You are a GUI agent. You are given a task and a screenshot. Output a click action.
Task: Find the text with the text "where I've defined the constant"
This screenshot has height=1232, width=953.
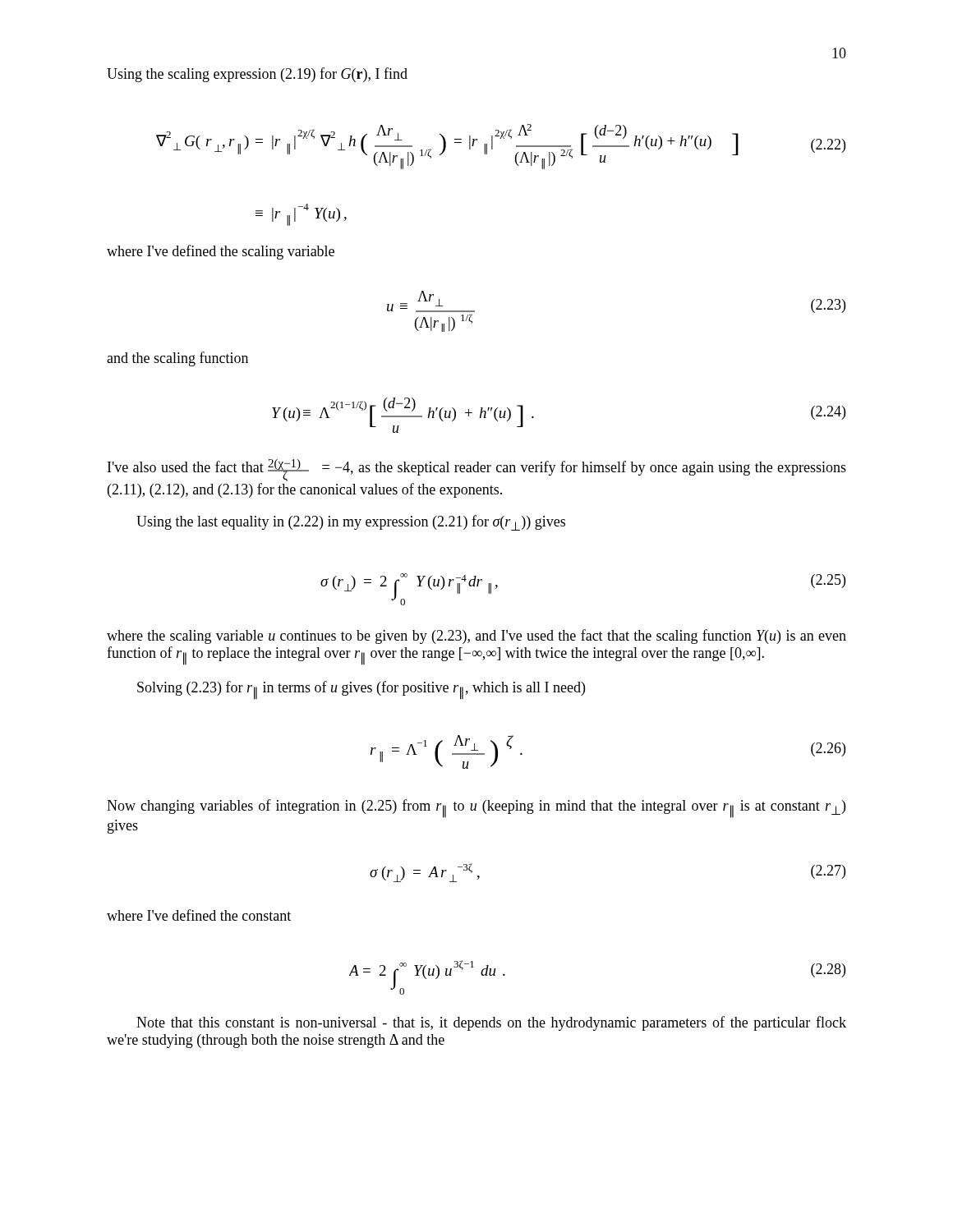pos(199,916)
